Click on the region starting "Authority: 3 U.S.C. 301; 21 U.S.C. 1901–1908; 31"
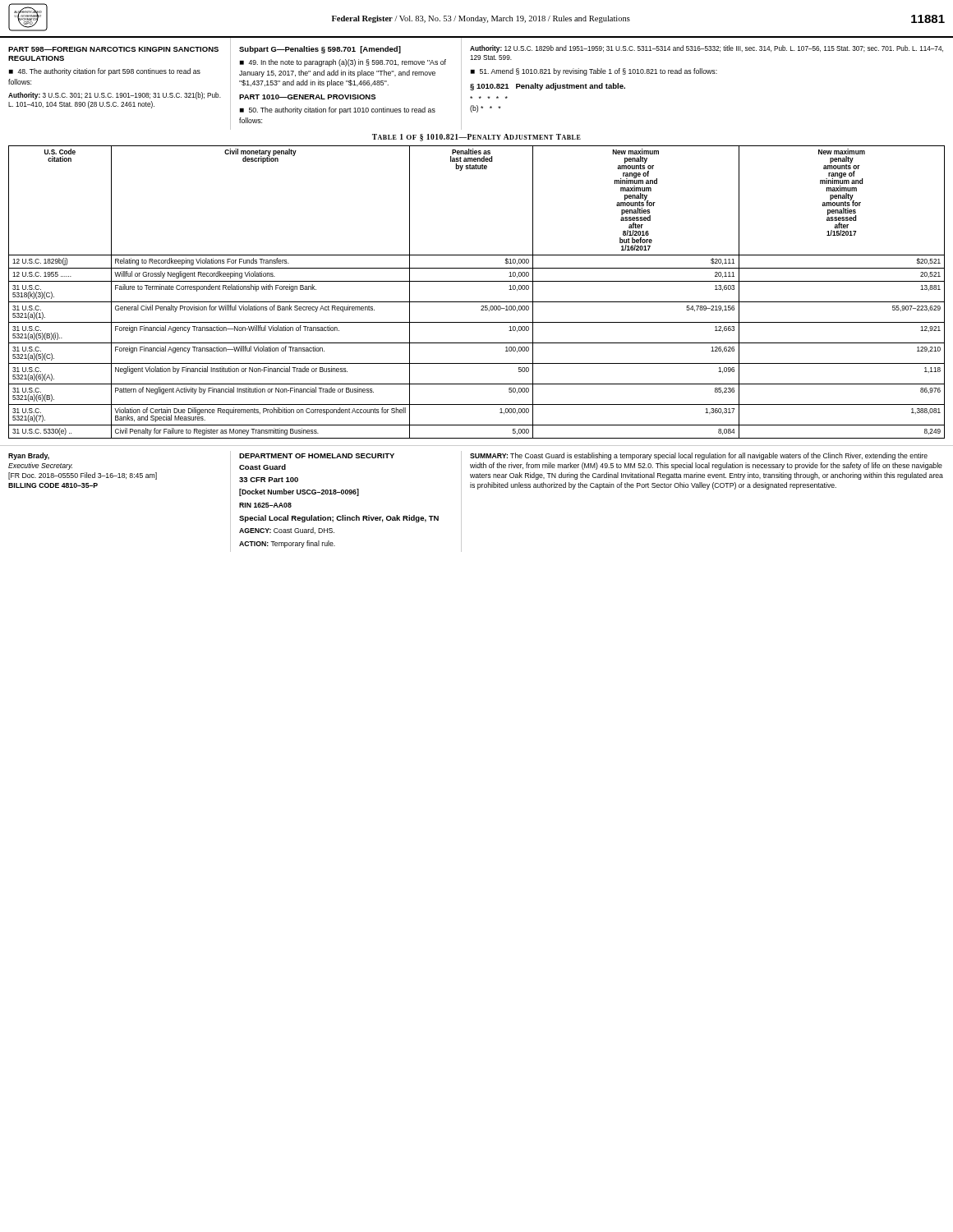The image size is (953, 1232). (115, 100)
